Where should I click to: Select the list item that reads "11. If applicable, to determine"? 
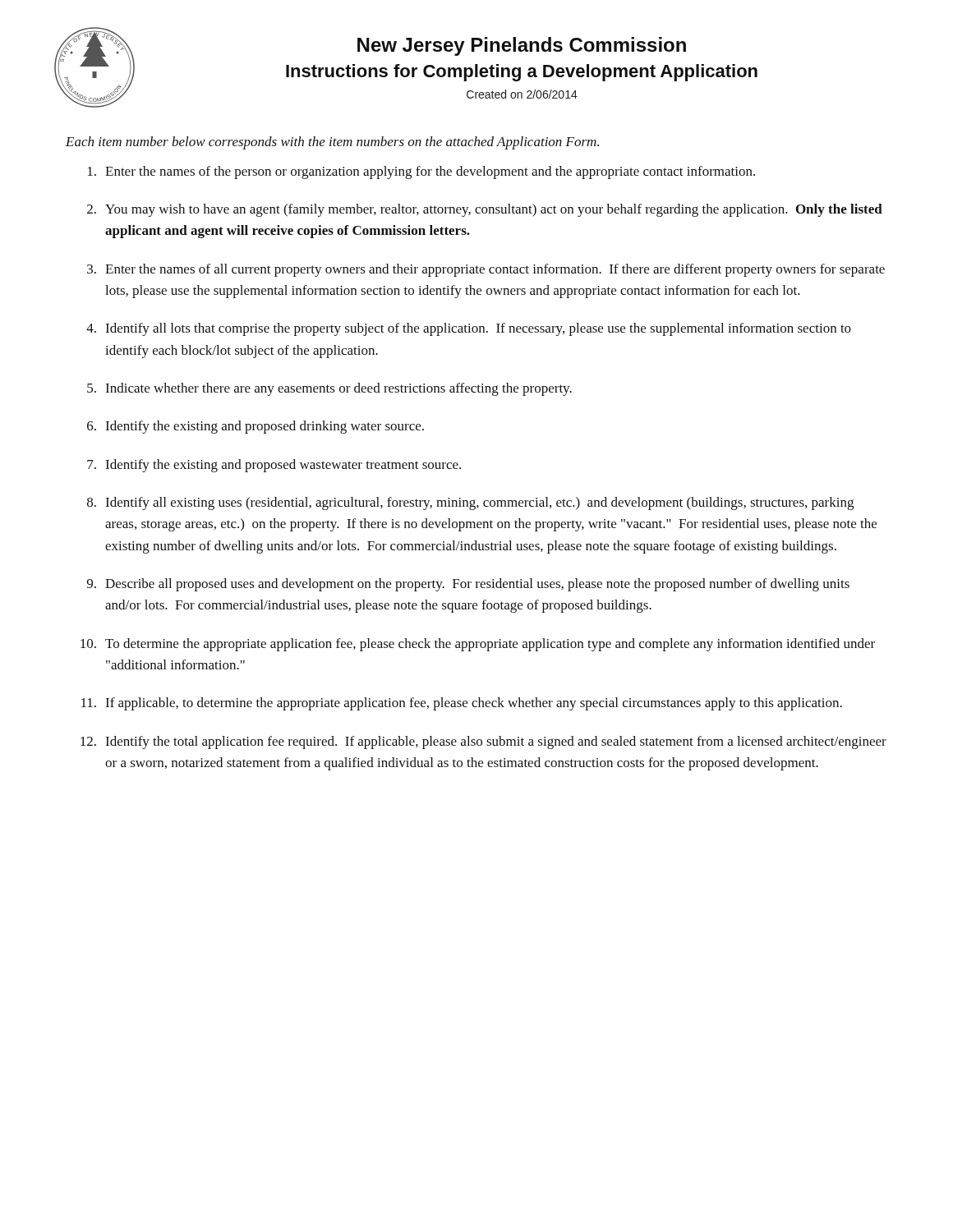[x=476, y=703]
